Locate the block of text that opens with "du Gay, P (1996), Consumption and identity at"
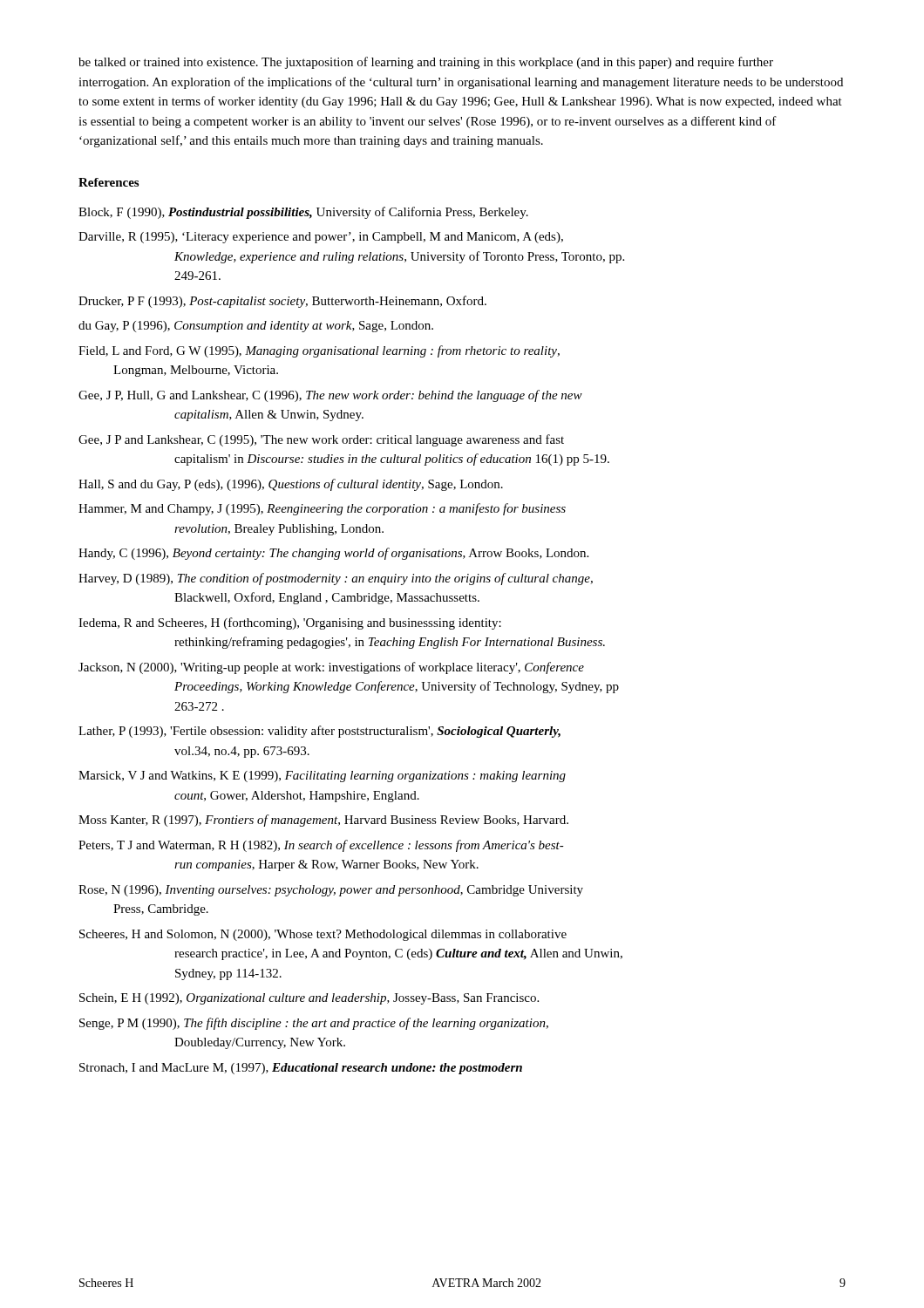Image resolution: width=924 pixels, height=1308 pixels. pyautogui.click(x=256, y=325)
